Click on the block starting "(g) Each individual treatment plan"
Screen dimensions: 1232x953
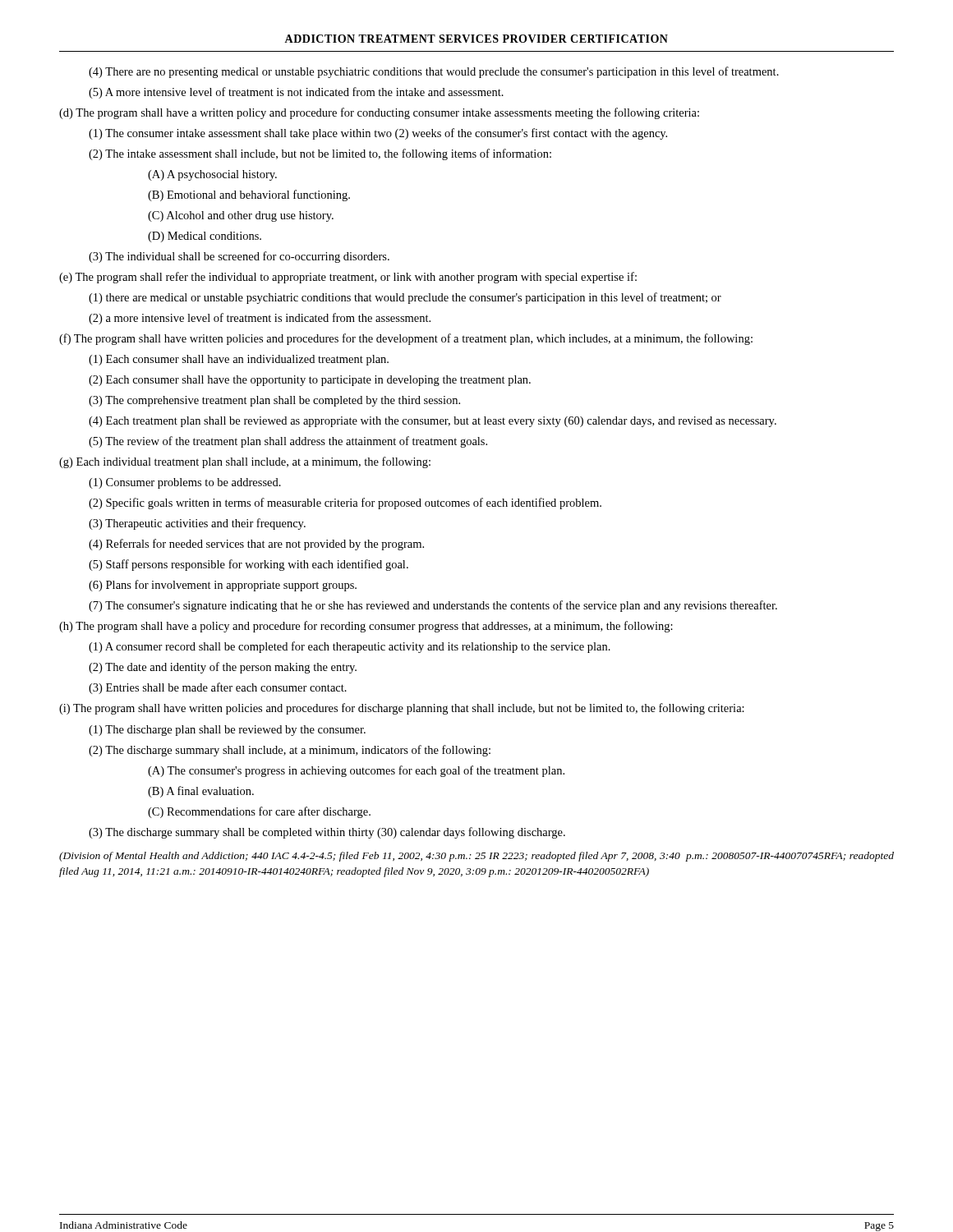coord(245,462)
